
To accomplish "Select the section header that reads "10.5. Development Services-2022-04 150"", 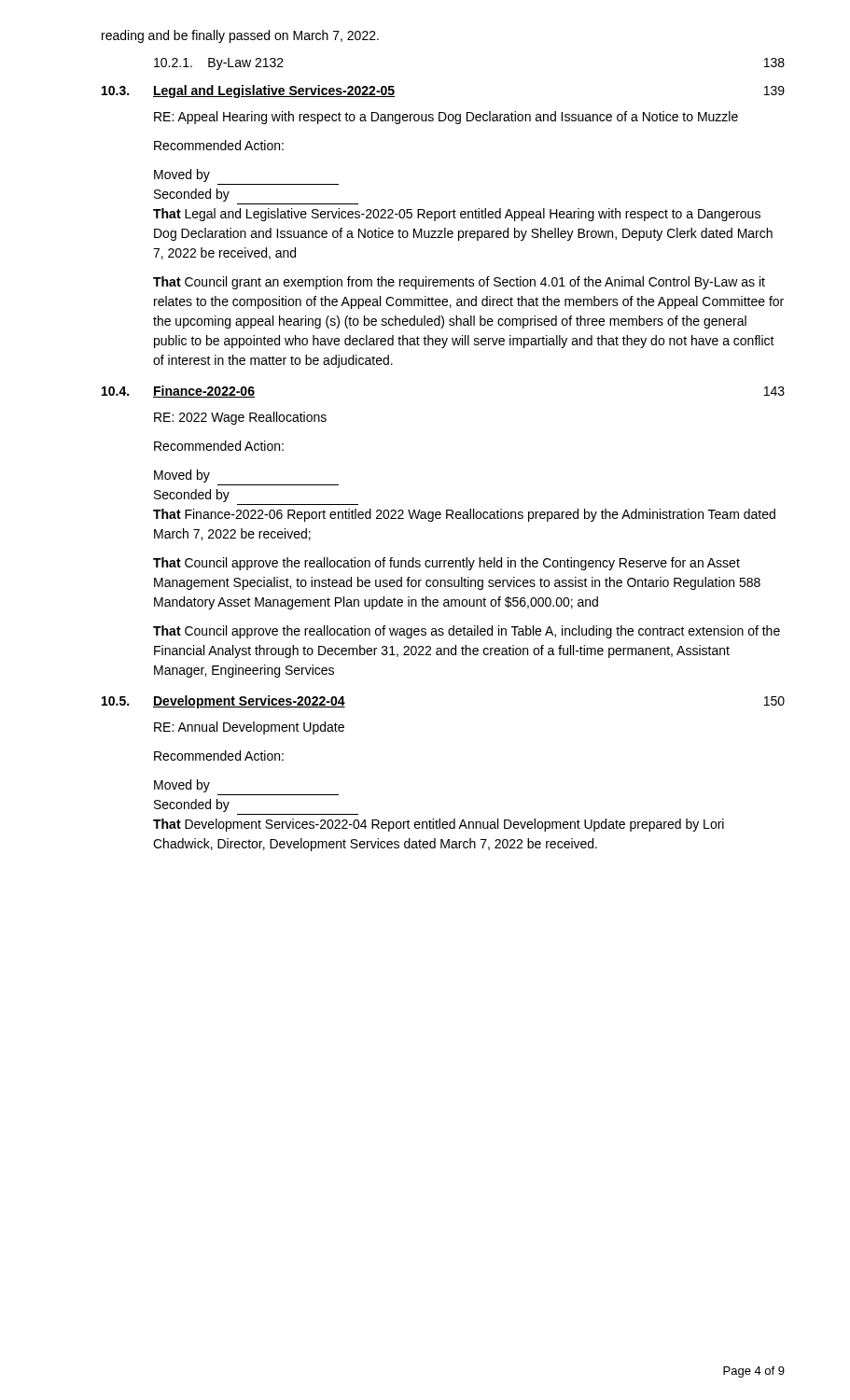I will coord(109,701).
